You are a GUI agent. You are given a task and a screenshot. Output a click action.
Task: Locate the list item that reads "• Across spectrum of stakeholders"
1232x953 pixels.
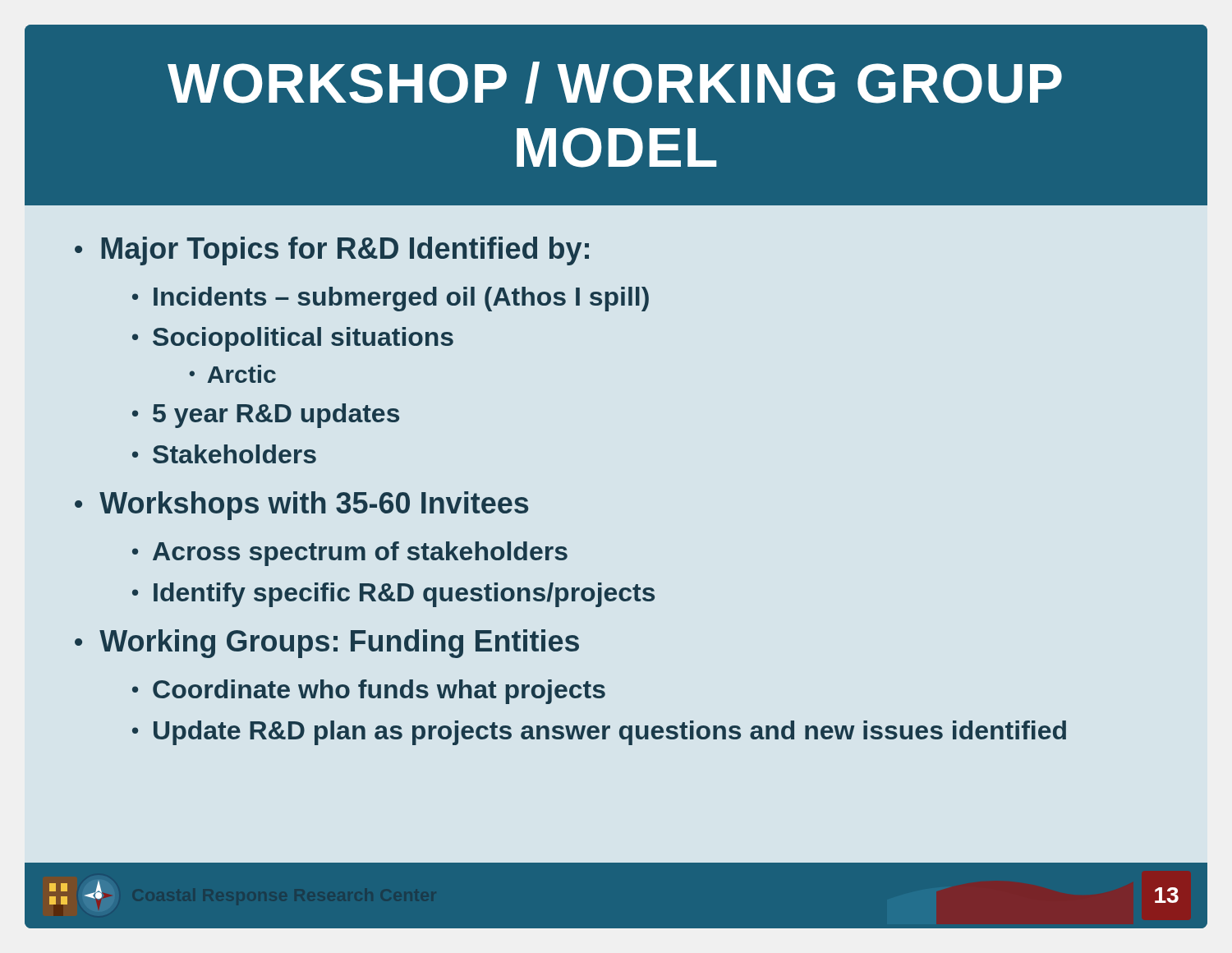[350, 552]
